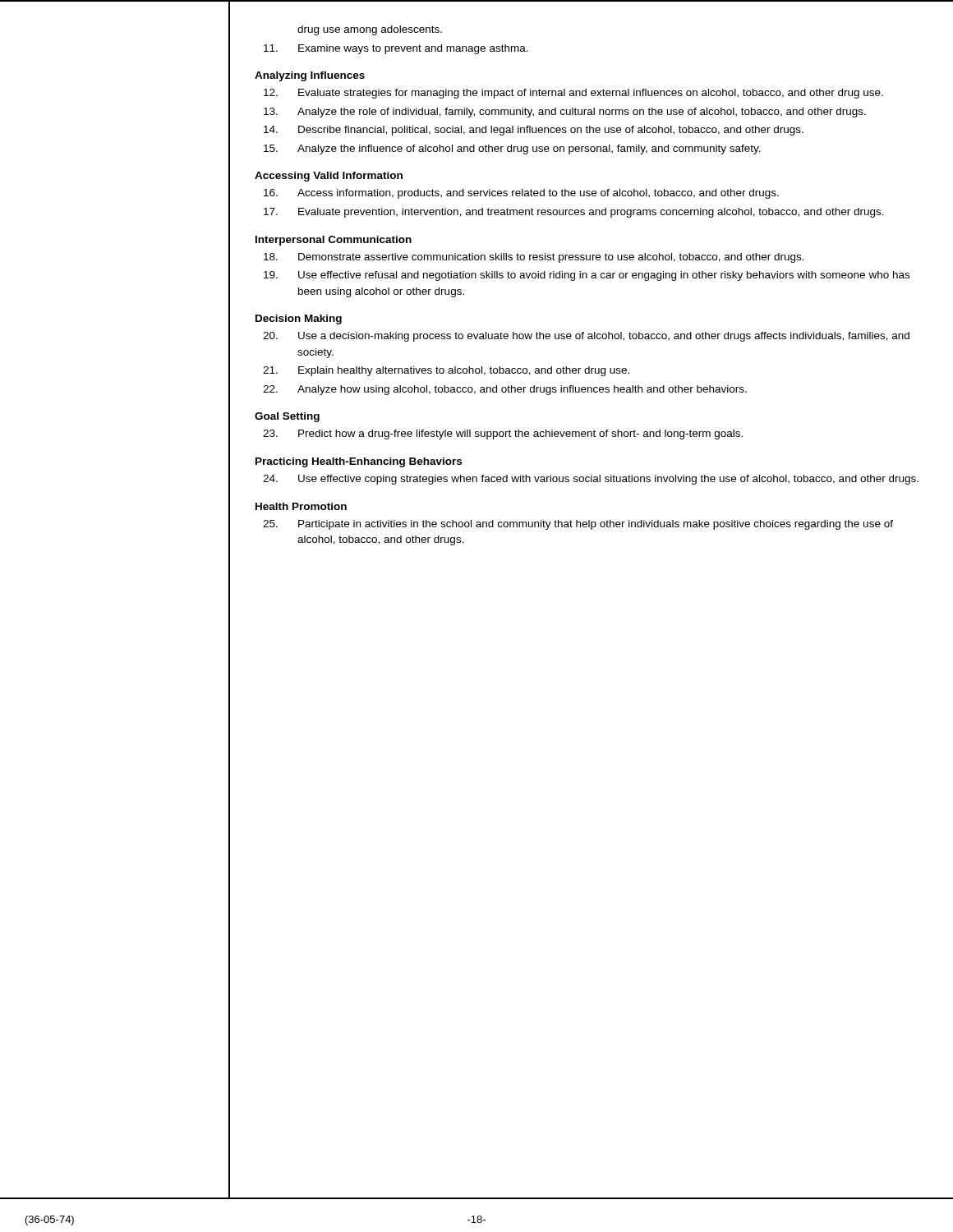Select the block starting "20. Use a"
The image size is (953, 1232).
tap(591, 344)
